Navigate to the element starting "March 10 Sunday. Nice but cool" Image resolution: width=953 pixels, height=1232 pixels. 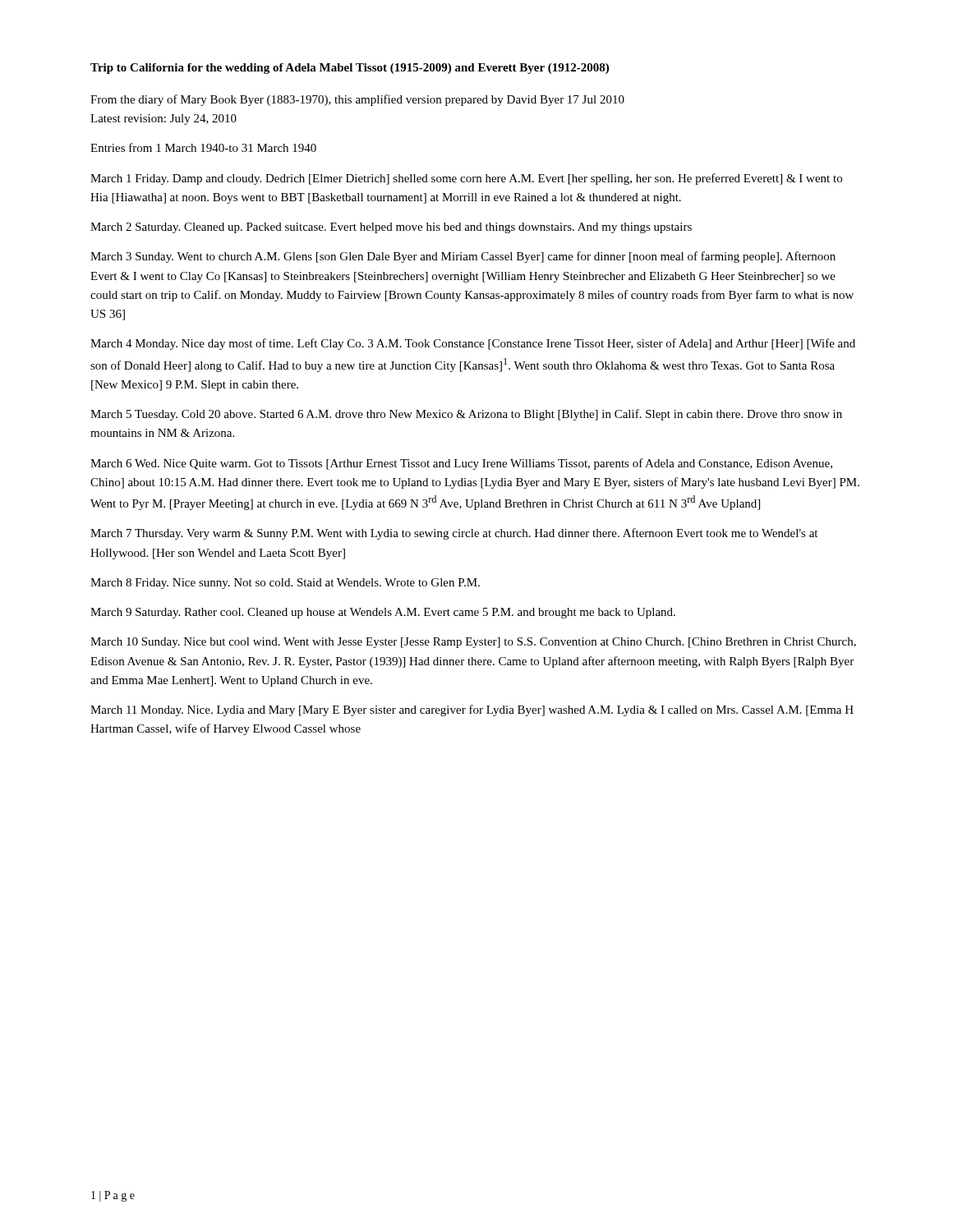(x=473, y=661)
